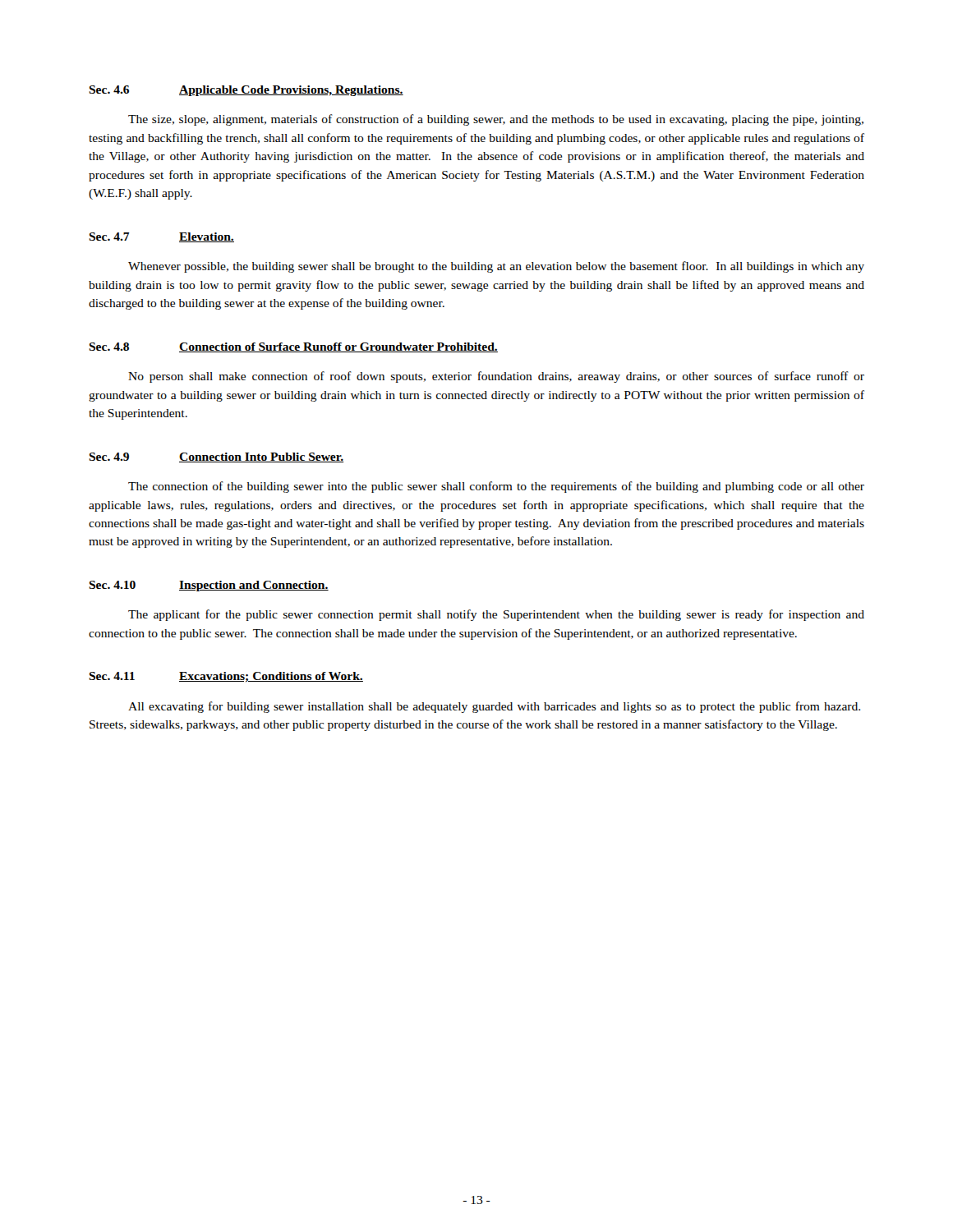Find the element starting "All excavating for building sewer"

tap(476, 715)
